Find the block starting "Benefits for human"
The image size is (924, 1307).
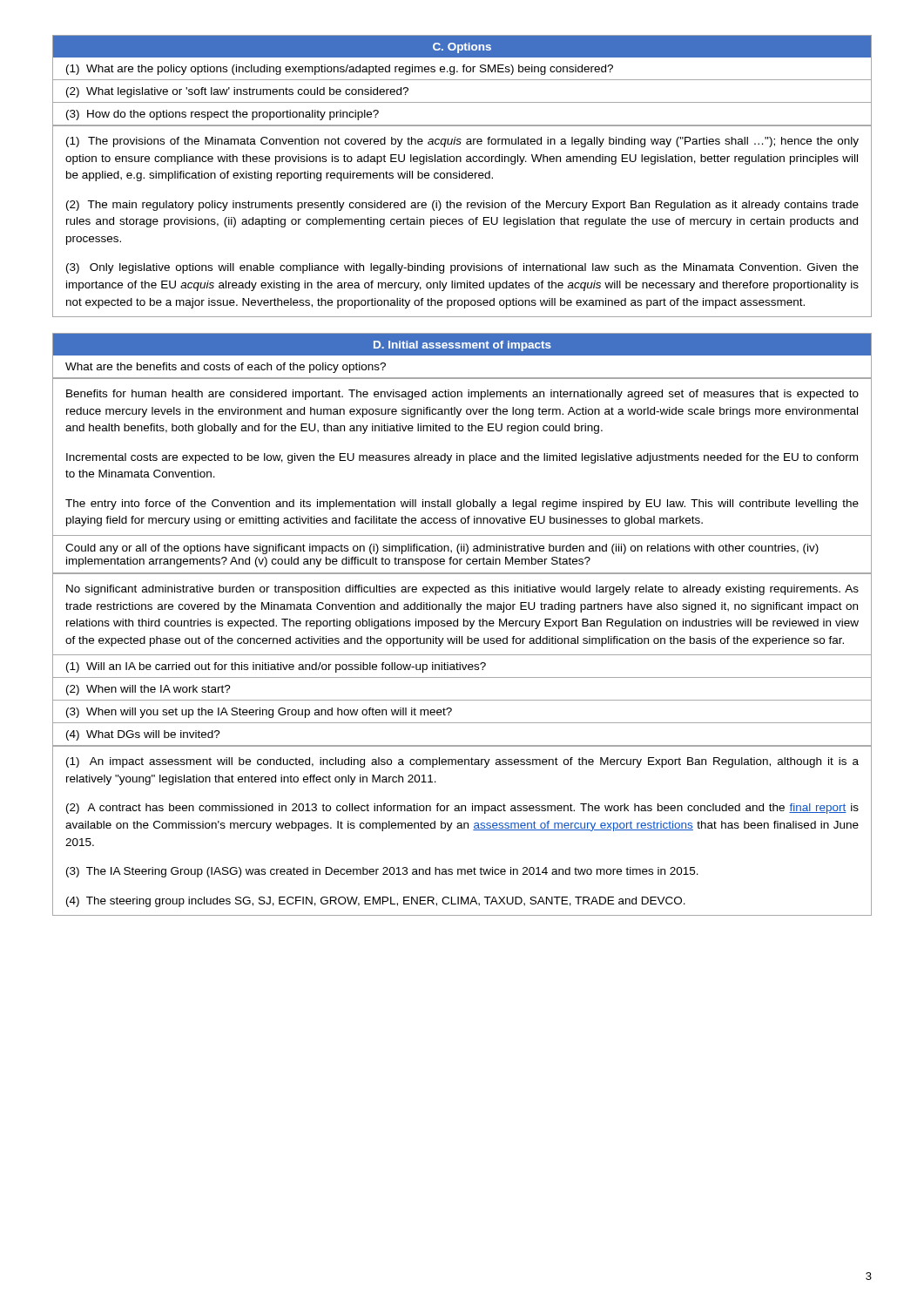[462, 410]
